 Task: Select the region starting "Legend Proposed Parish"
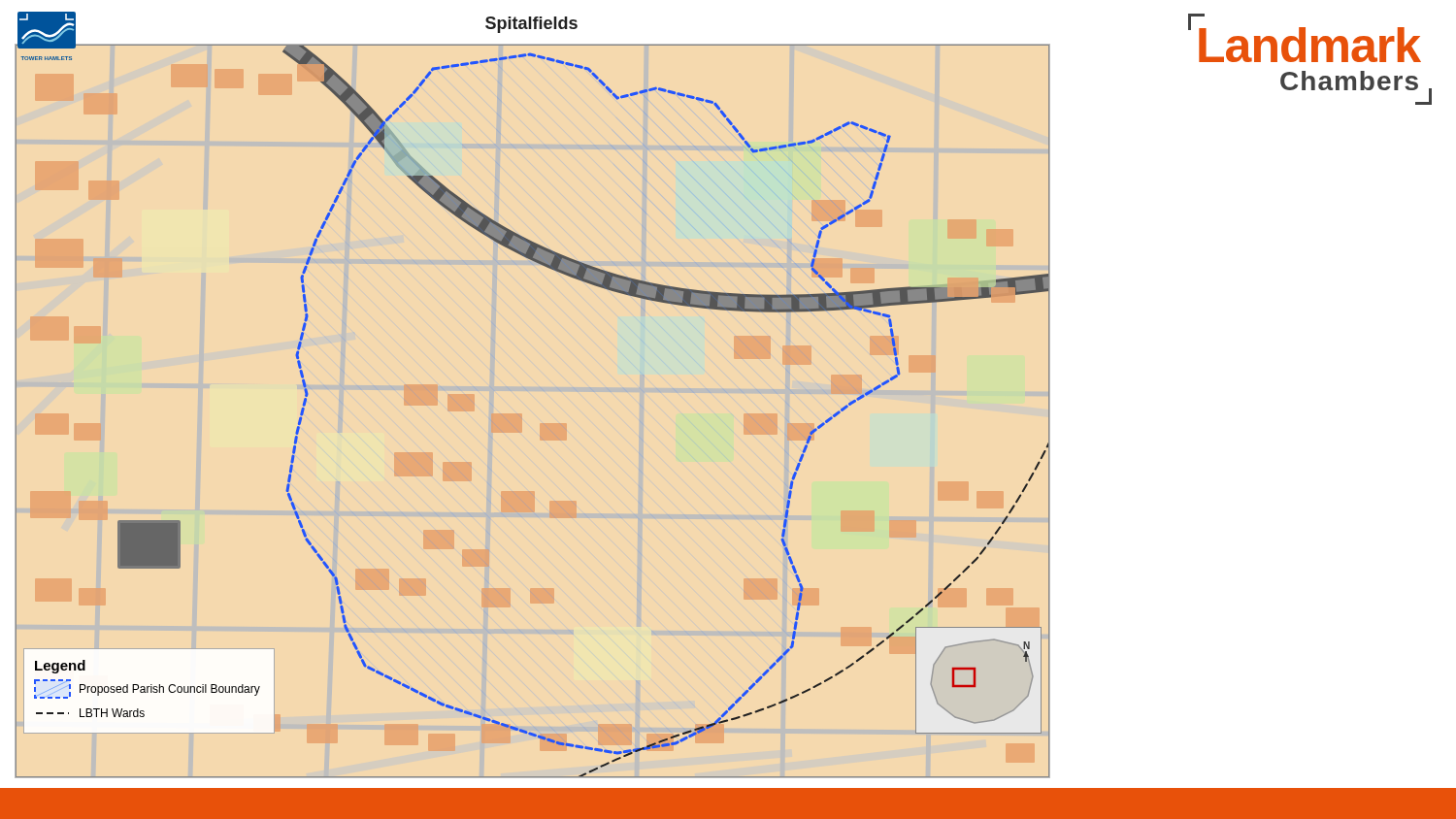click(x=147, y=690)
